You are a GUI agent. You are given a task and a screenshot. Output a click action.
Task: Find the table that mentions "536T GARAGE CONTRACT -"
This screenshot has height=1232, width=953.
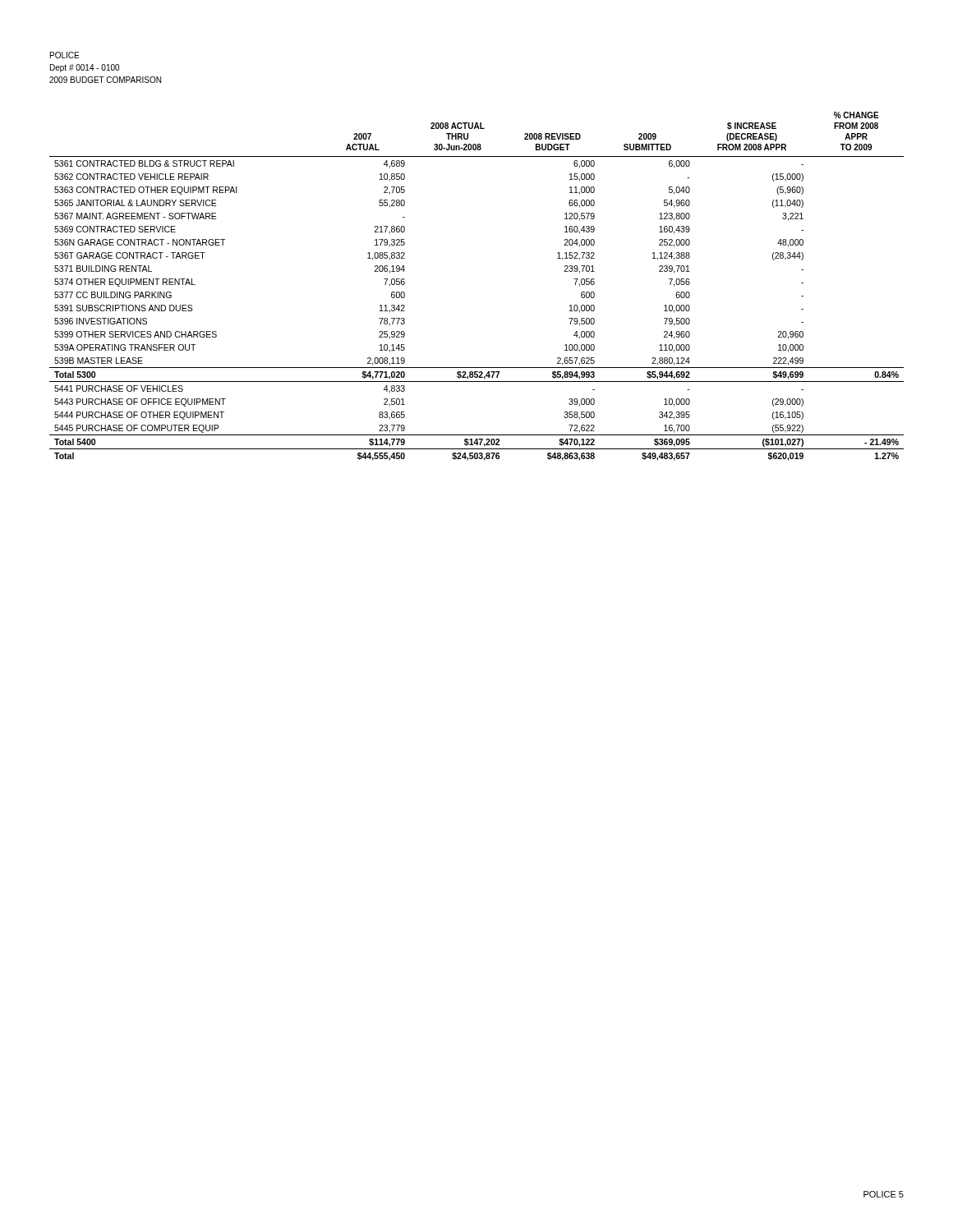pos(476,285)
